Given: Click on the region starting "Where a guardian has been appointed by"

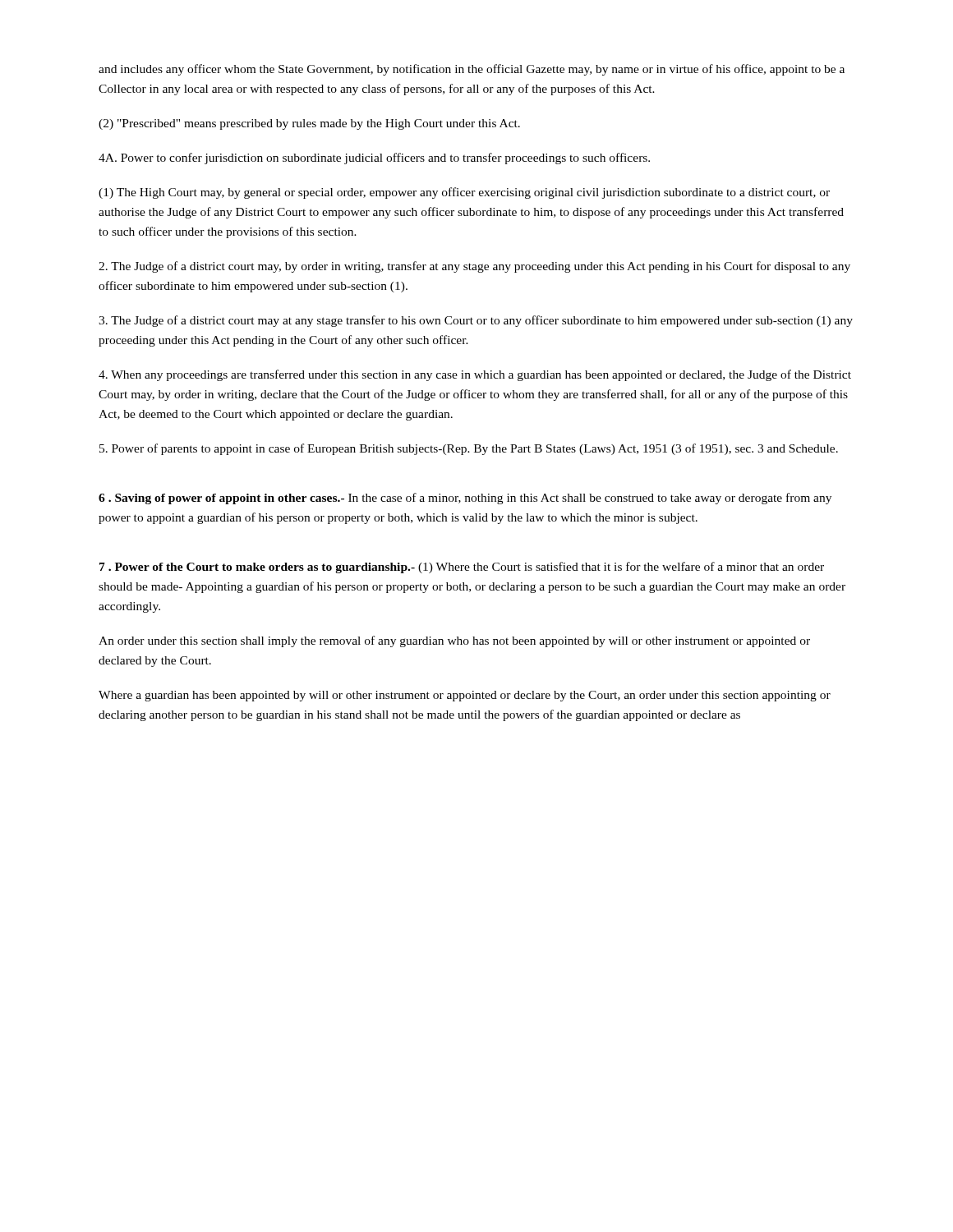Looking at the screenshot, I should 464,705.
